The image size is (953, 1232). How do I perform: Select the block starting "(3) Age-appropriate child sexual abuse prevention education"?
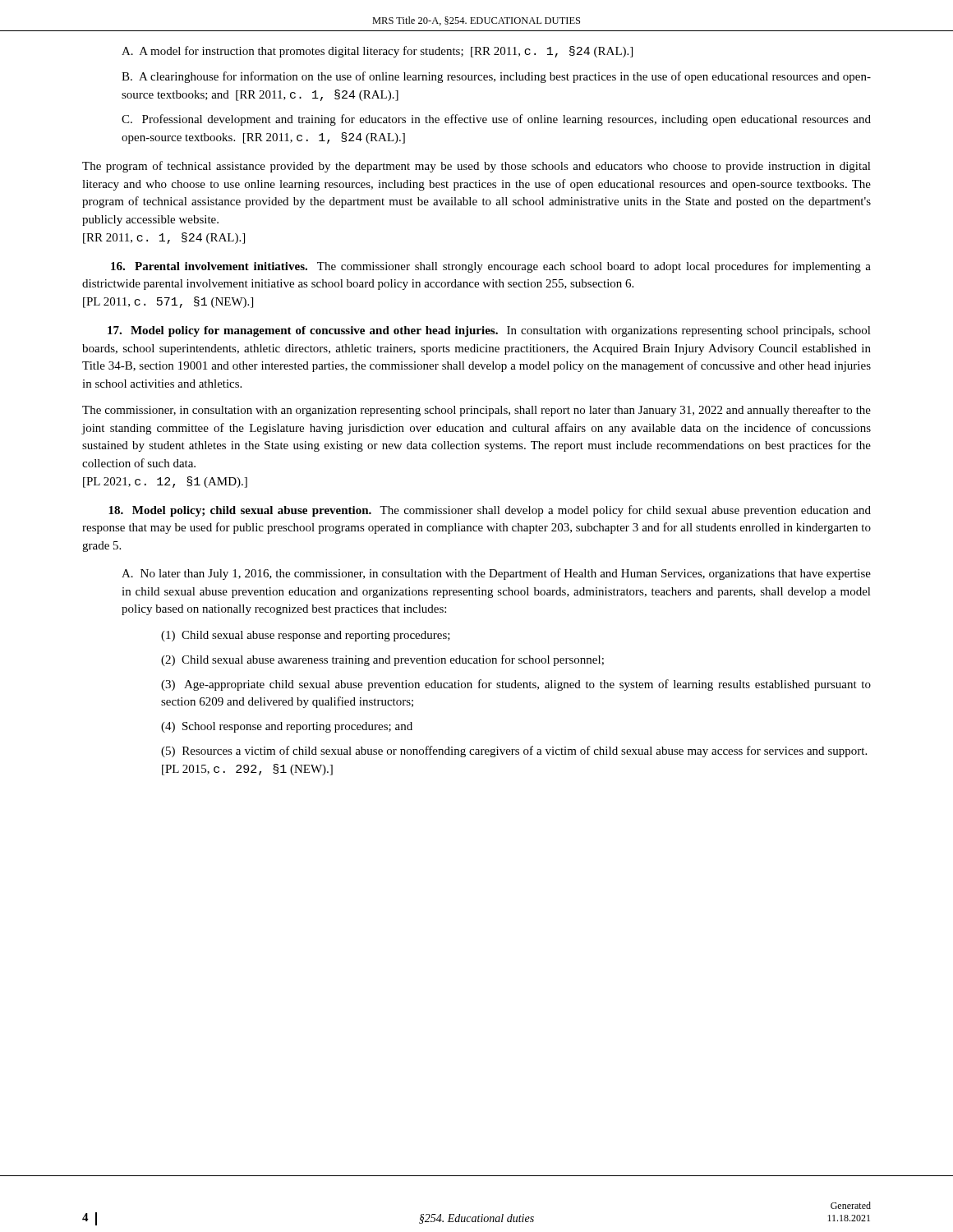[x=516, y=693]
